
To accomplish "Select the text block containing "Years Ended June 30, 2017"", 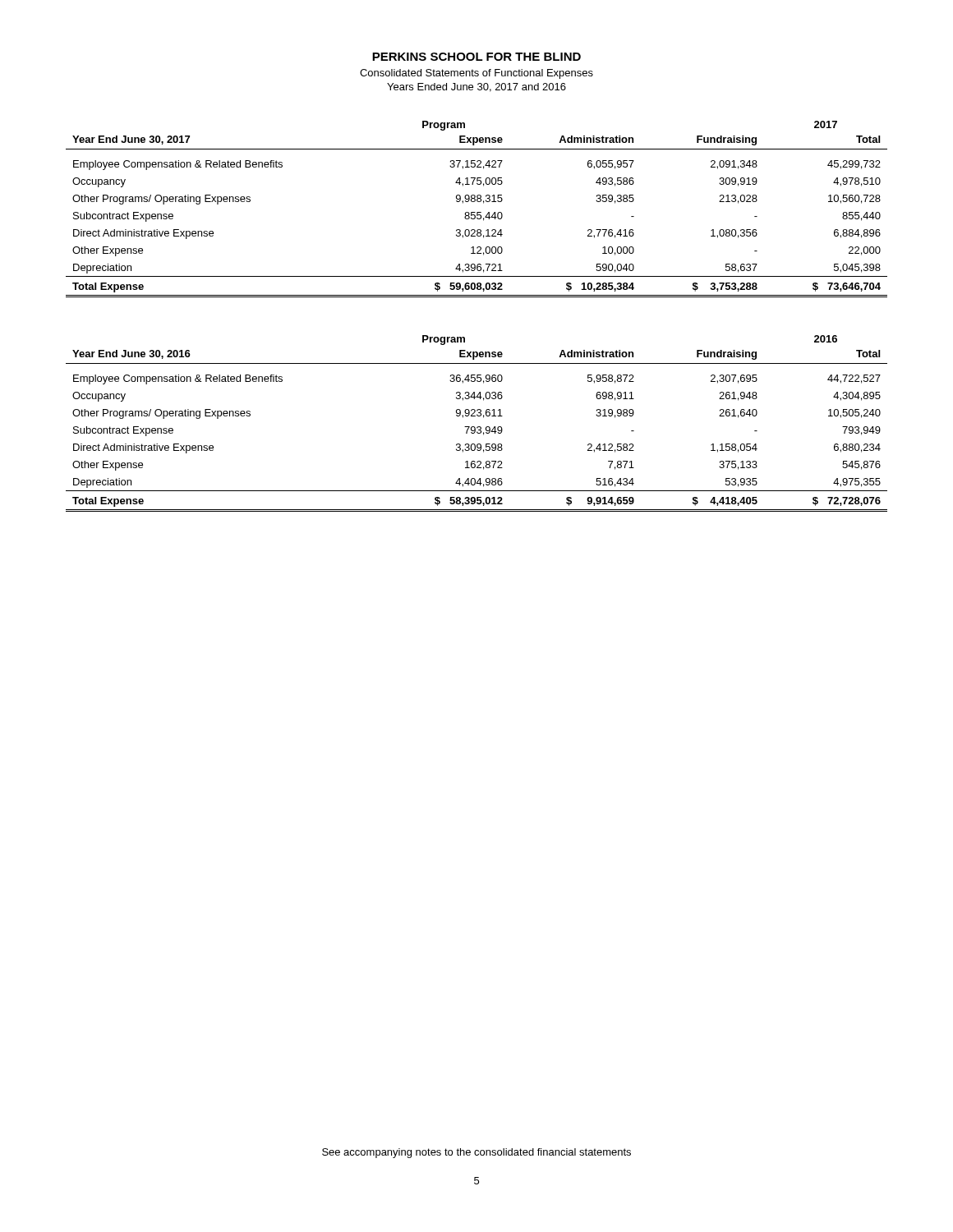I will (x=476, y=87).
